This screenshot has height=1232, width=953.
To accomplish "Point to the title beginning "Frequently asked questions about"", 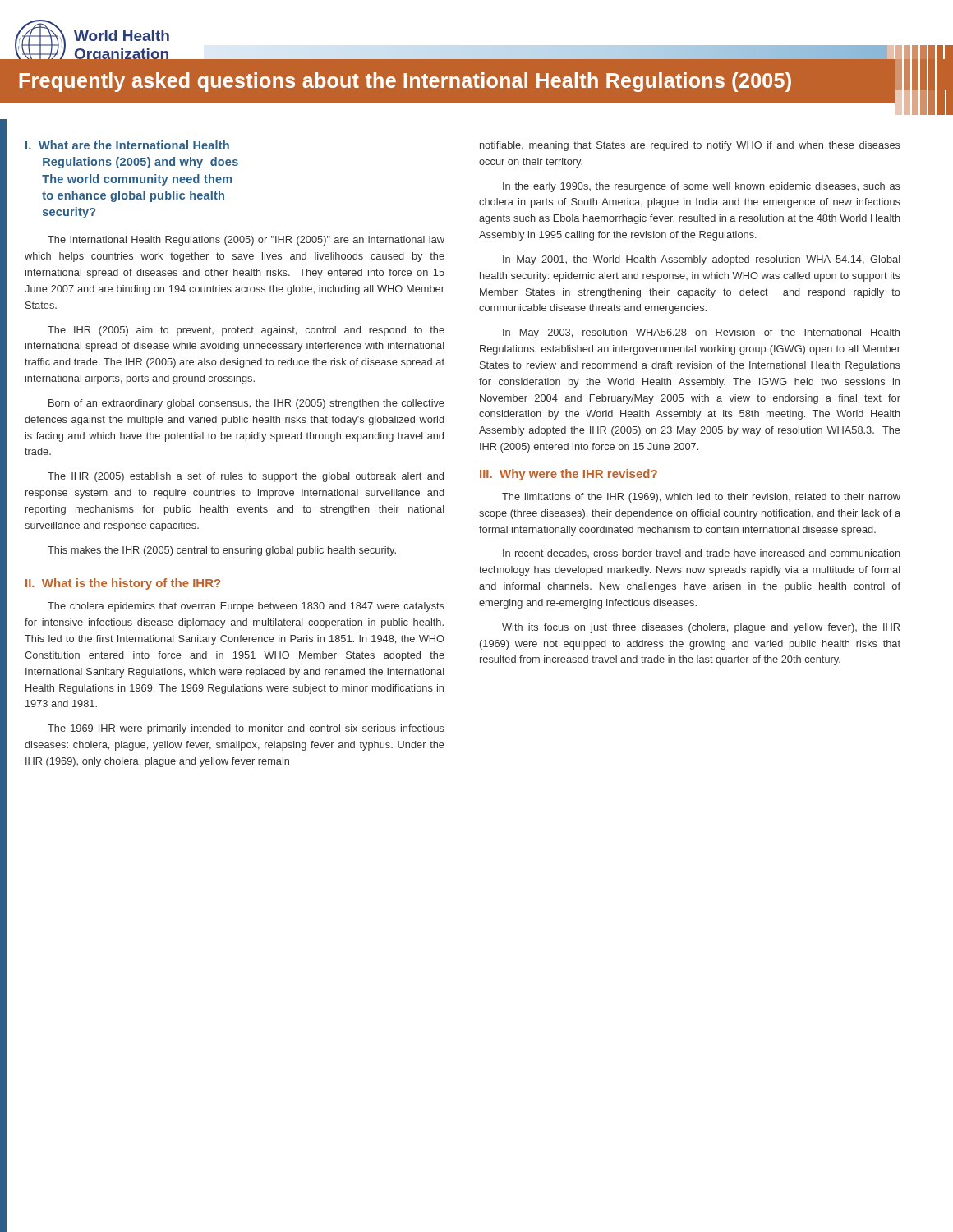I will 405,81.
